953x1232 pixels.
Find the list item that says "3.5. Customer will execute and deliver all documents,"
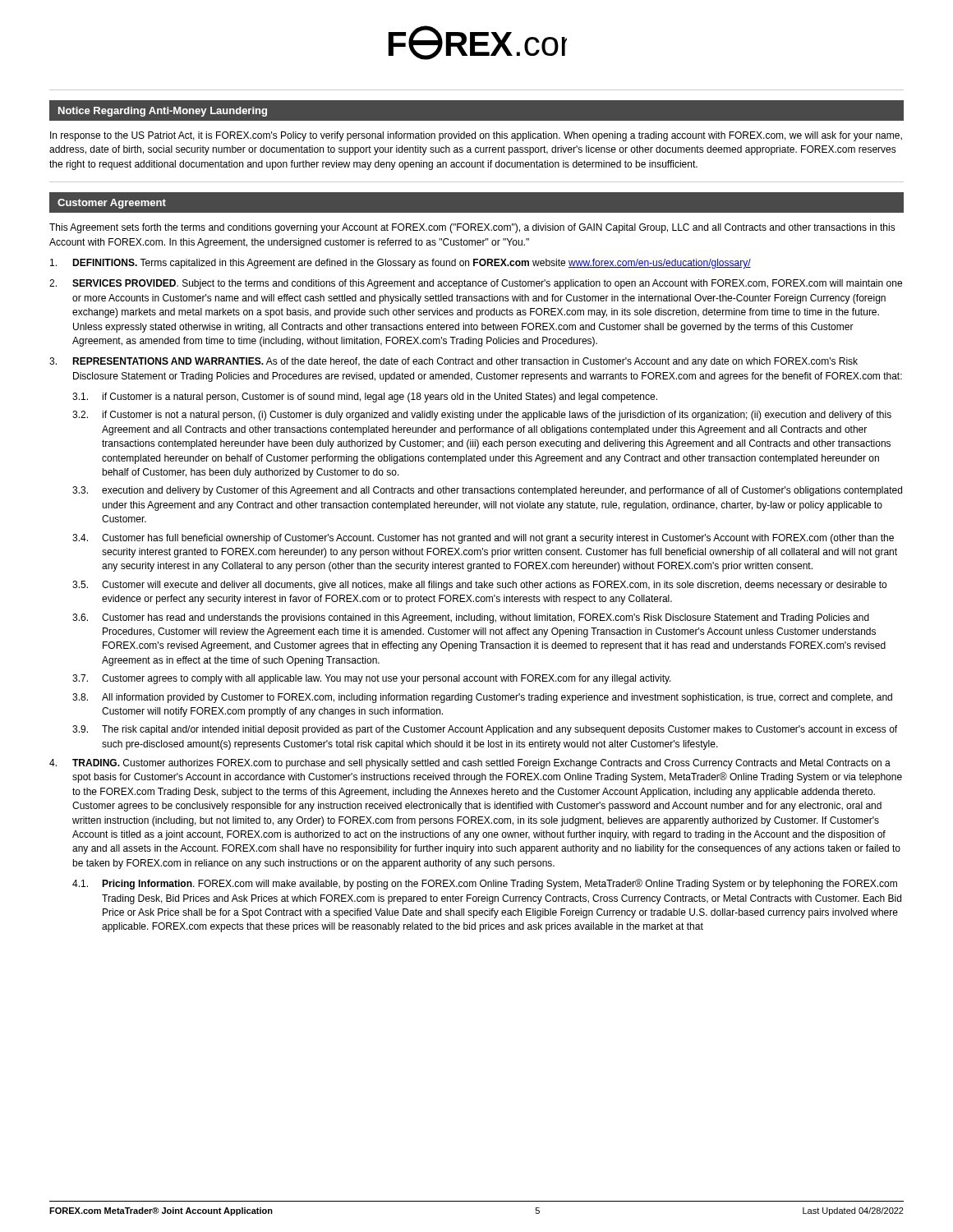488,592
